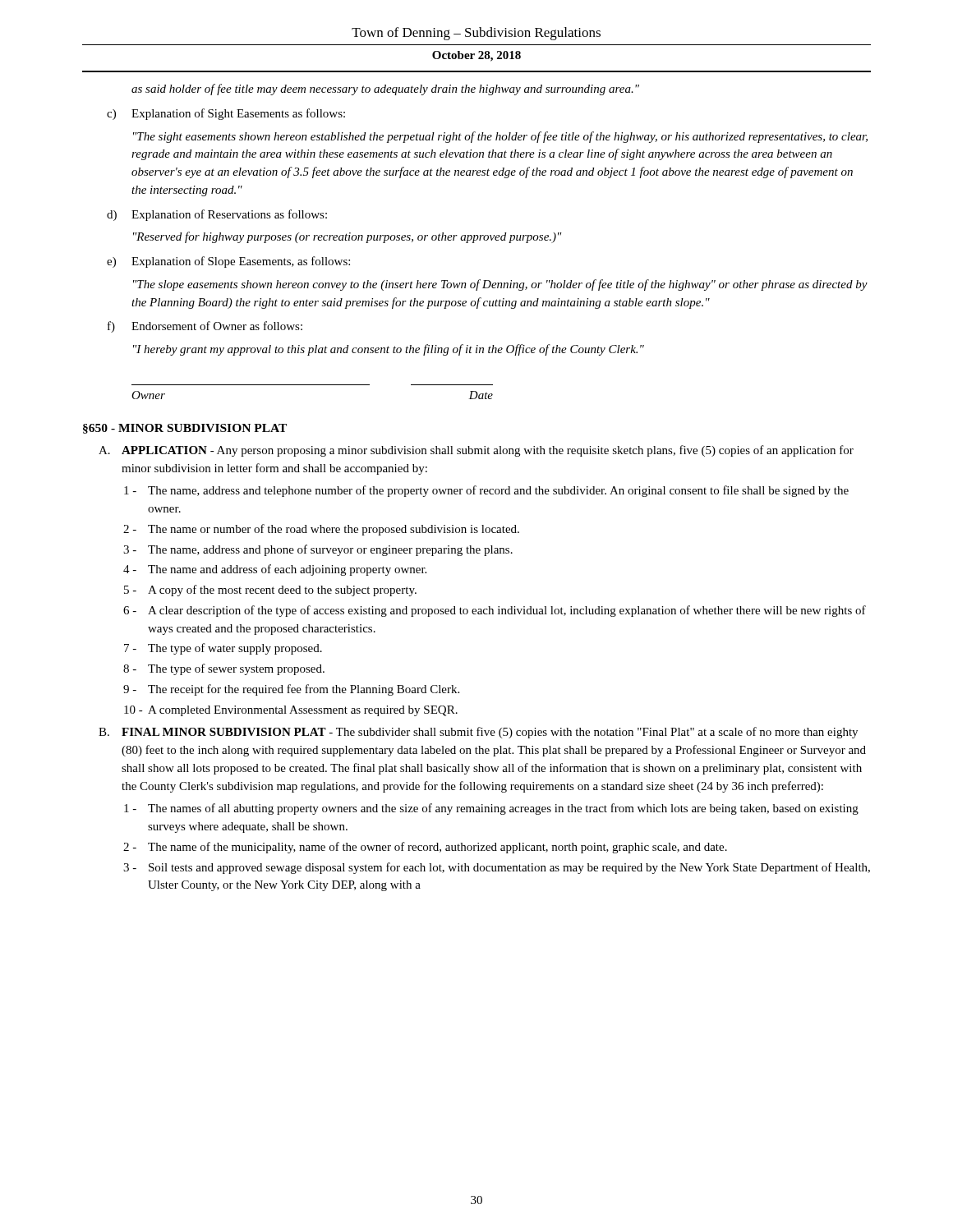Image resolution: width=953 pixels, height=1232 pixels.
Task: Locate the text block that reads "as said holder of fee title may"
Action: (385, 89)
